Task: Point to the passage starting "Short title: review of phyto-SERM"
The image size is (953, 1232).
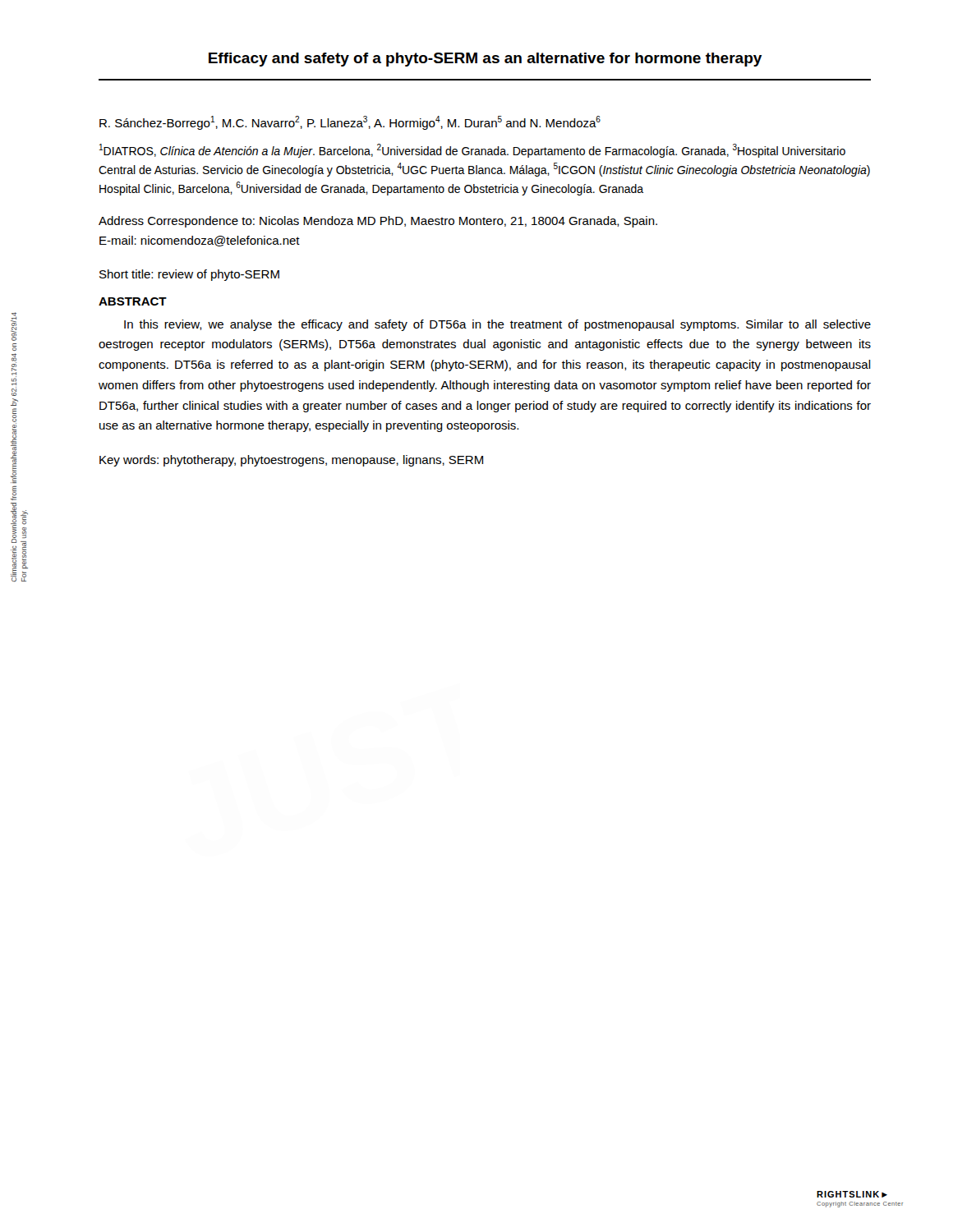Action: coord(189,274)
